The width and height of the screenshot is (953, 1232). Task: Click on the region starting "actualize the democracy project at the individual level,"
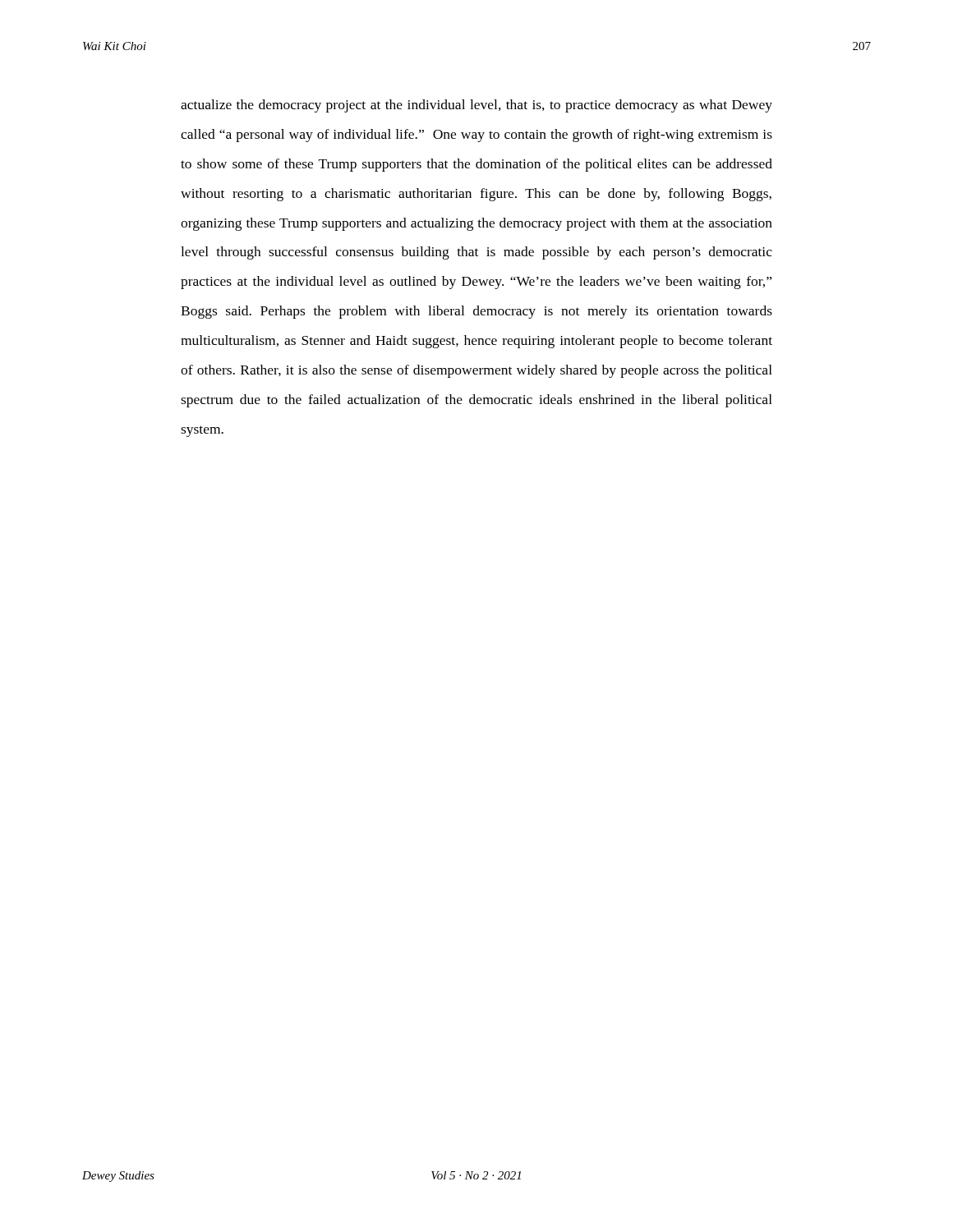476,266
